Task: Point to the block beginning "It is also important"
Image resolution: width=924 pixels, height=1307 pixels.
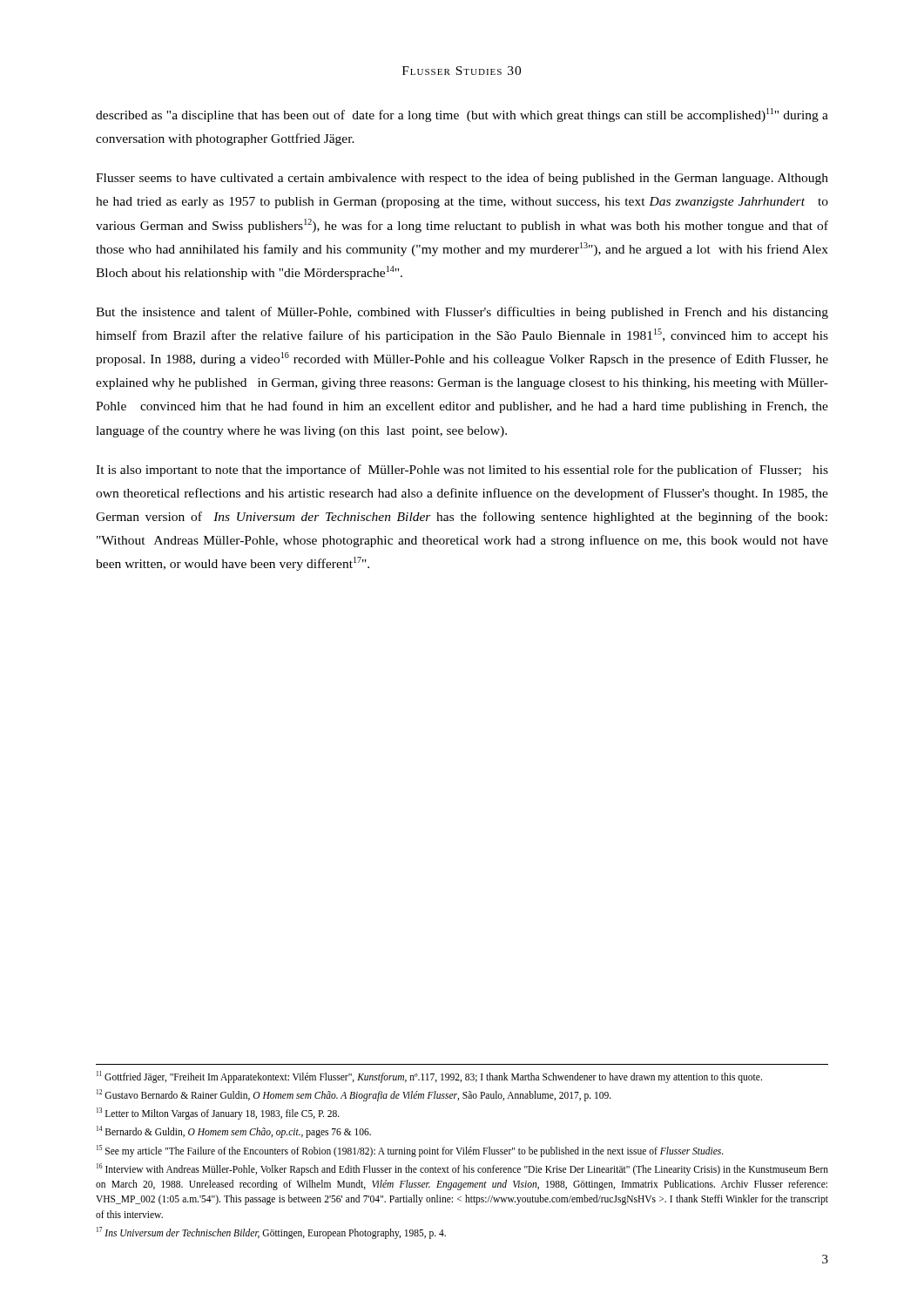Action: click(x=462, y=516)
